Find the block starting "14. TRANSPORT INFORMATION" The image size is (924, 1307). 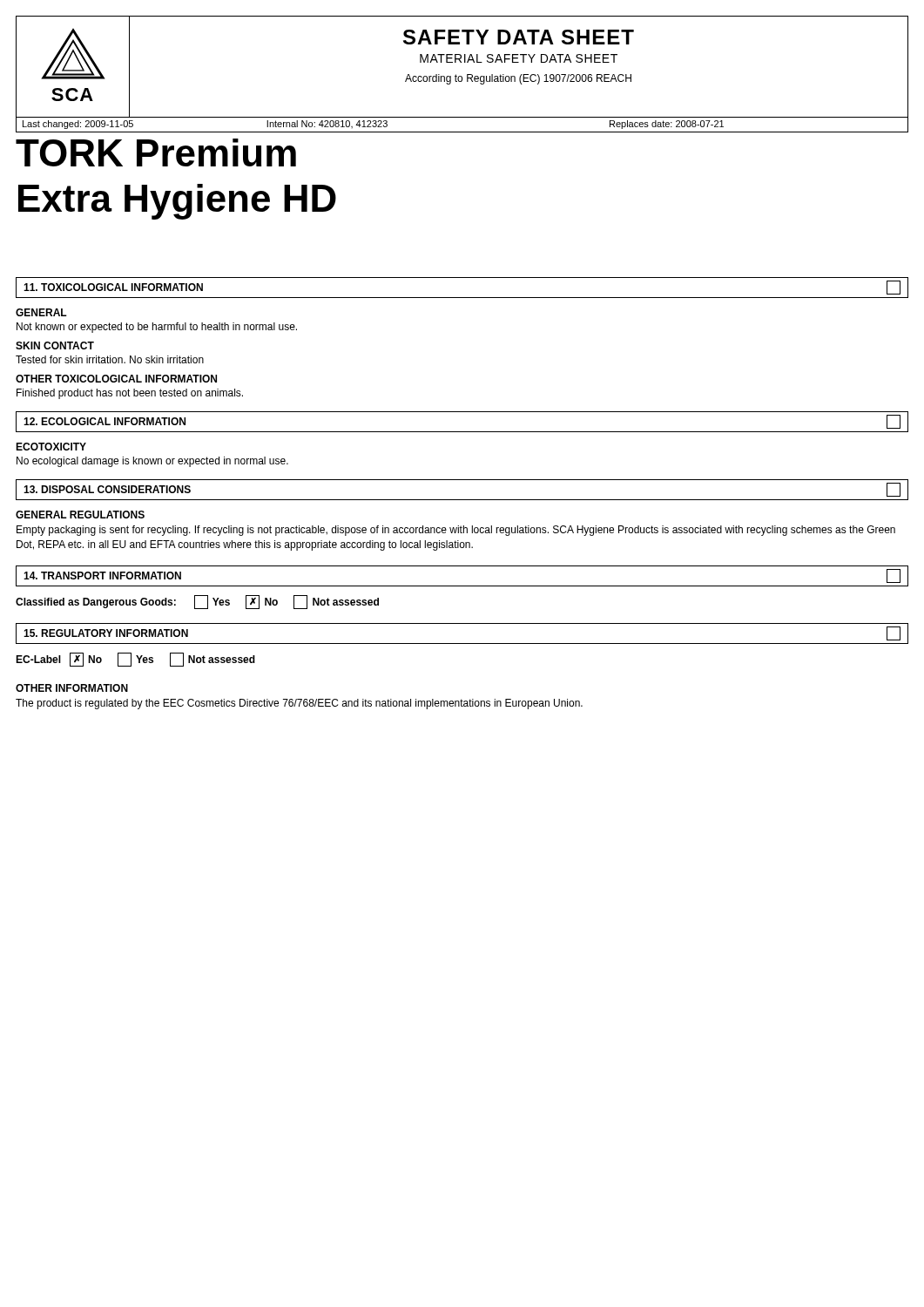(462, 576)
